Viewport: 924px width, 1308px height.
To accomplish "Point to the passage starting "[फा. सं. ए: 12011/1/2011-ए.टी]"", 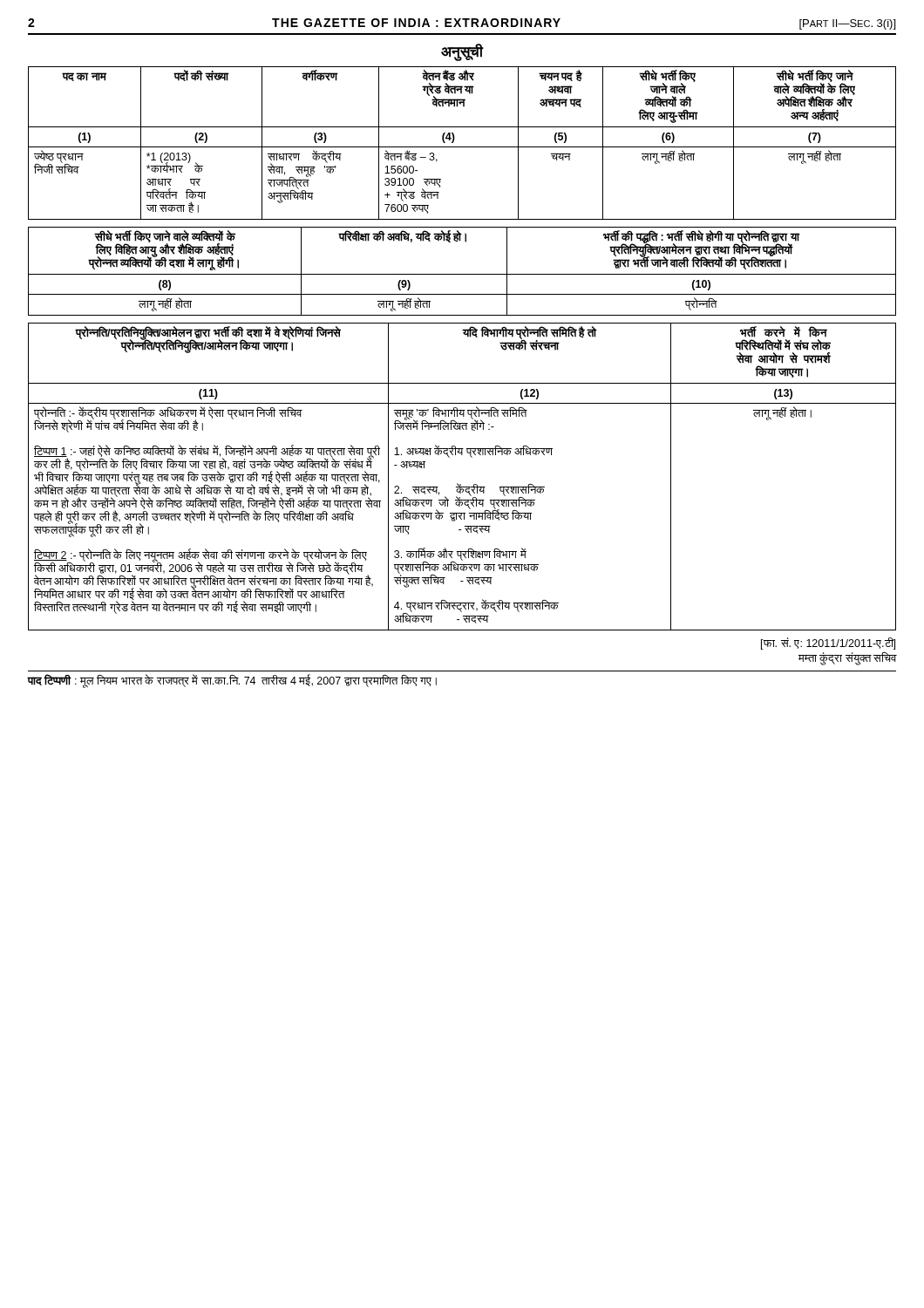I will (x=828, y=644).
